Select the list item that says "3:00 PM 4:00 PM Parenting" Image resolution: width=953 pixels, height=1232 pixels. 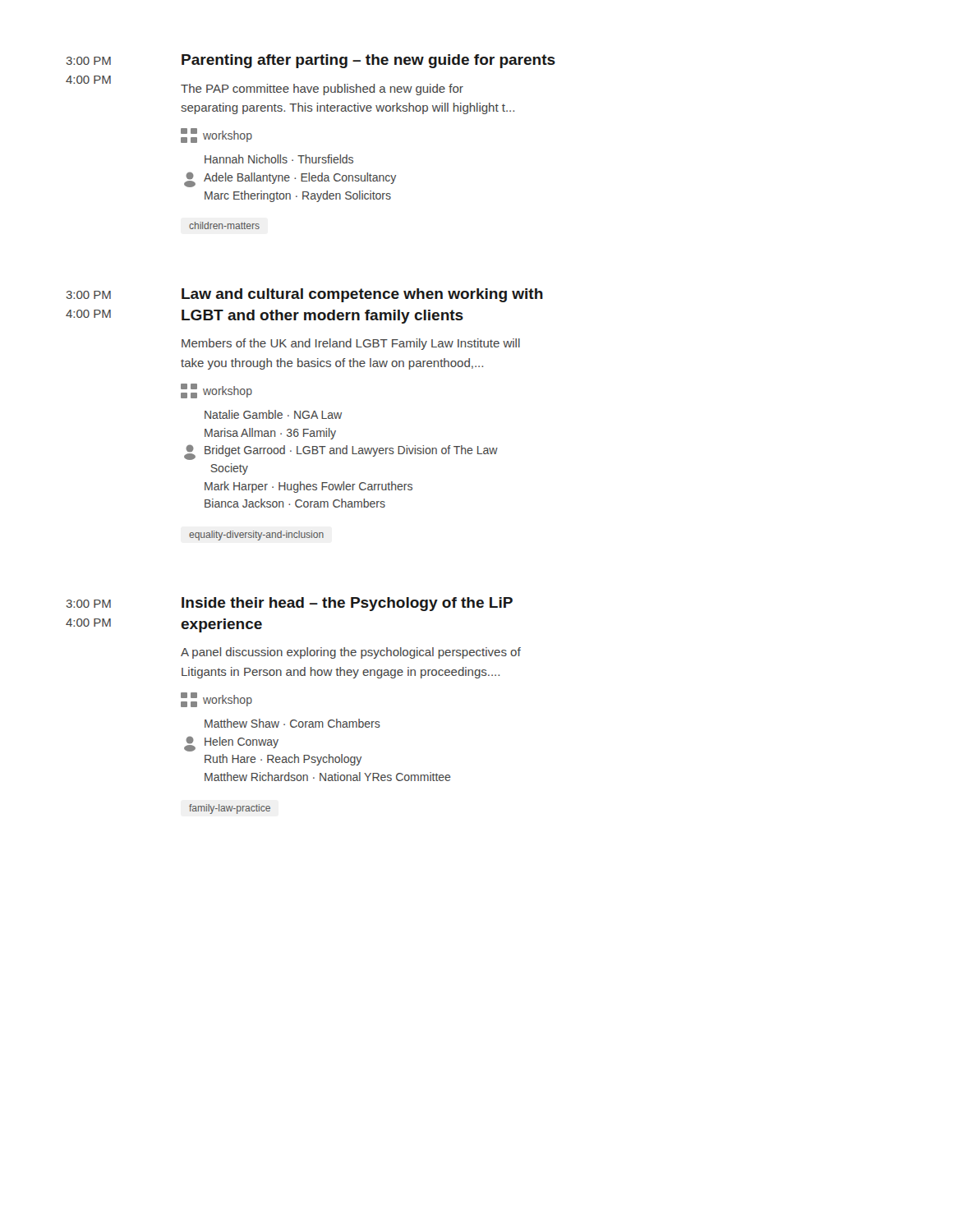coord(311,61)
